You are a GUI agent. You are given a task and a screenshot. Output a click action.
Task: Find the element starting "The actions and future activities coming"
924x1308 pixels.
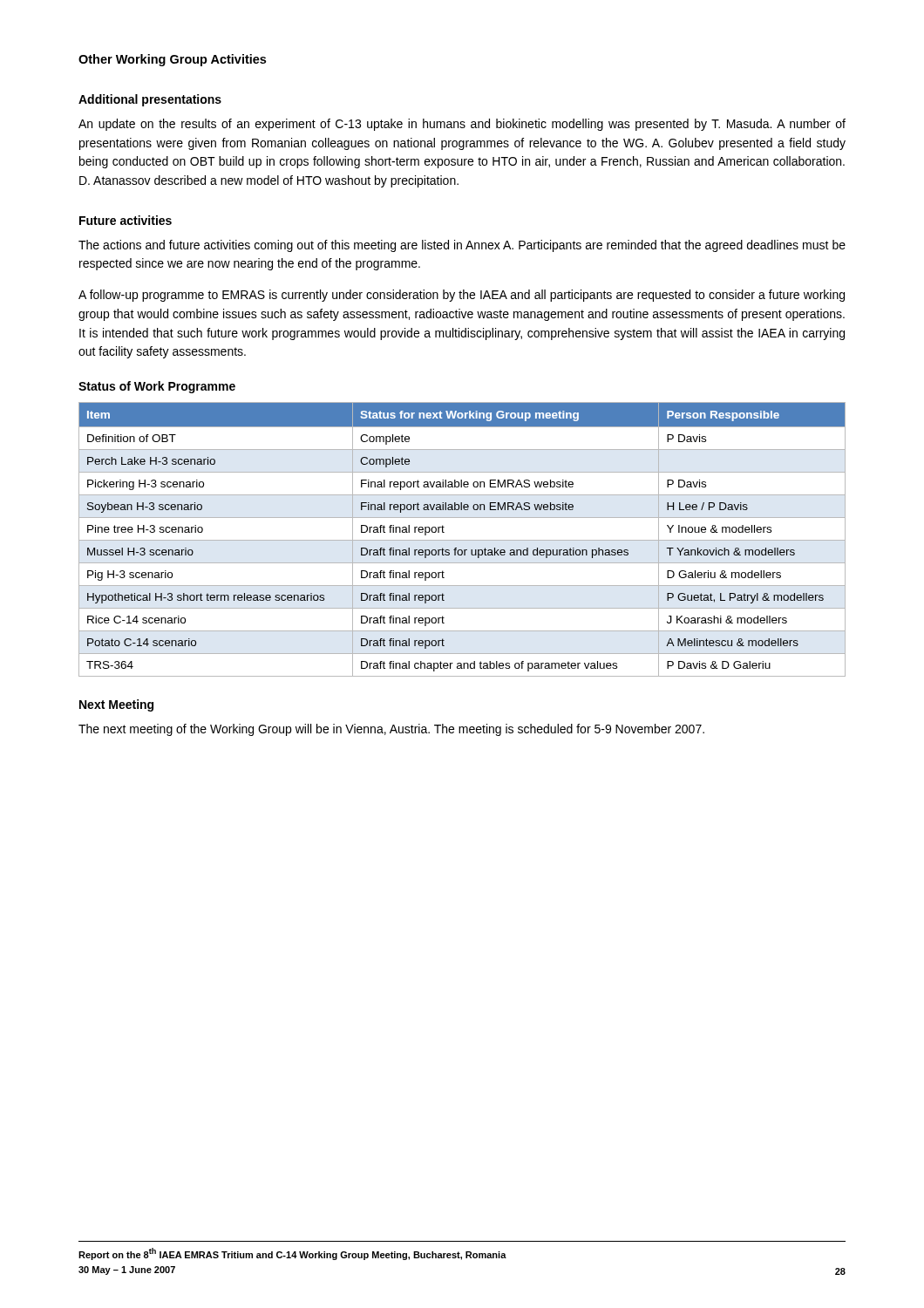point(462,254)
